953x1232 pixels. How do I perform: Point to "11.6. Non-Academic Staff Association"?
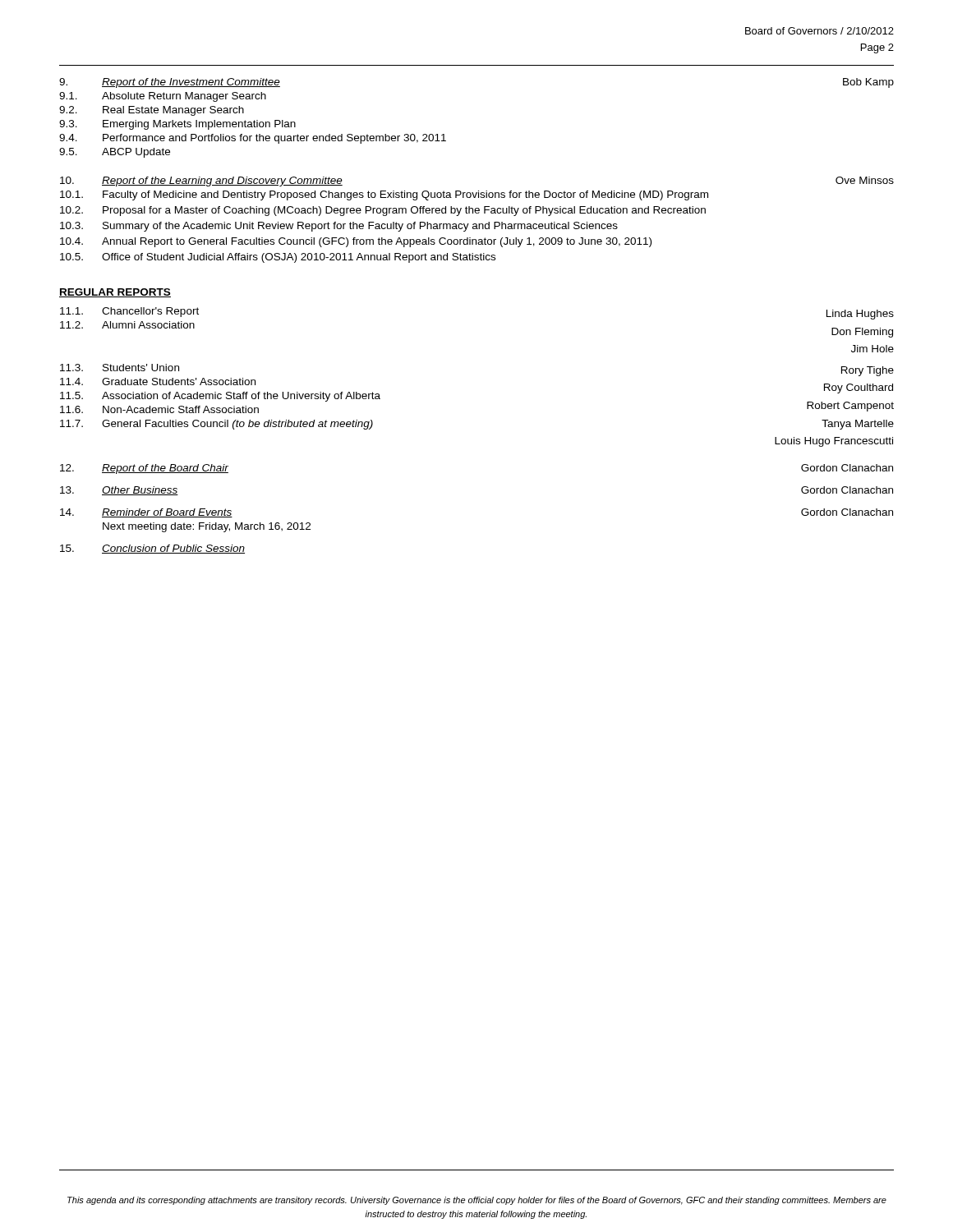tap(159, 409)
